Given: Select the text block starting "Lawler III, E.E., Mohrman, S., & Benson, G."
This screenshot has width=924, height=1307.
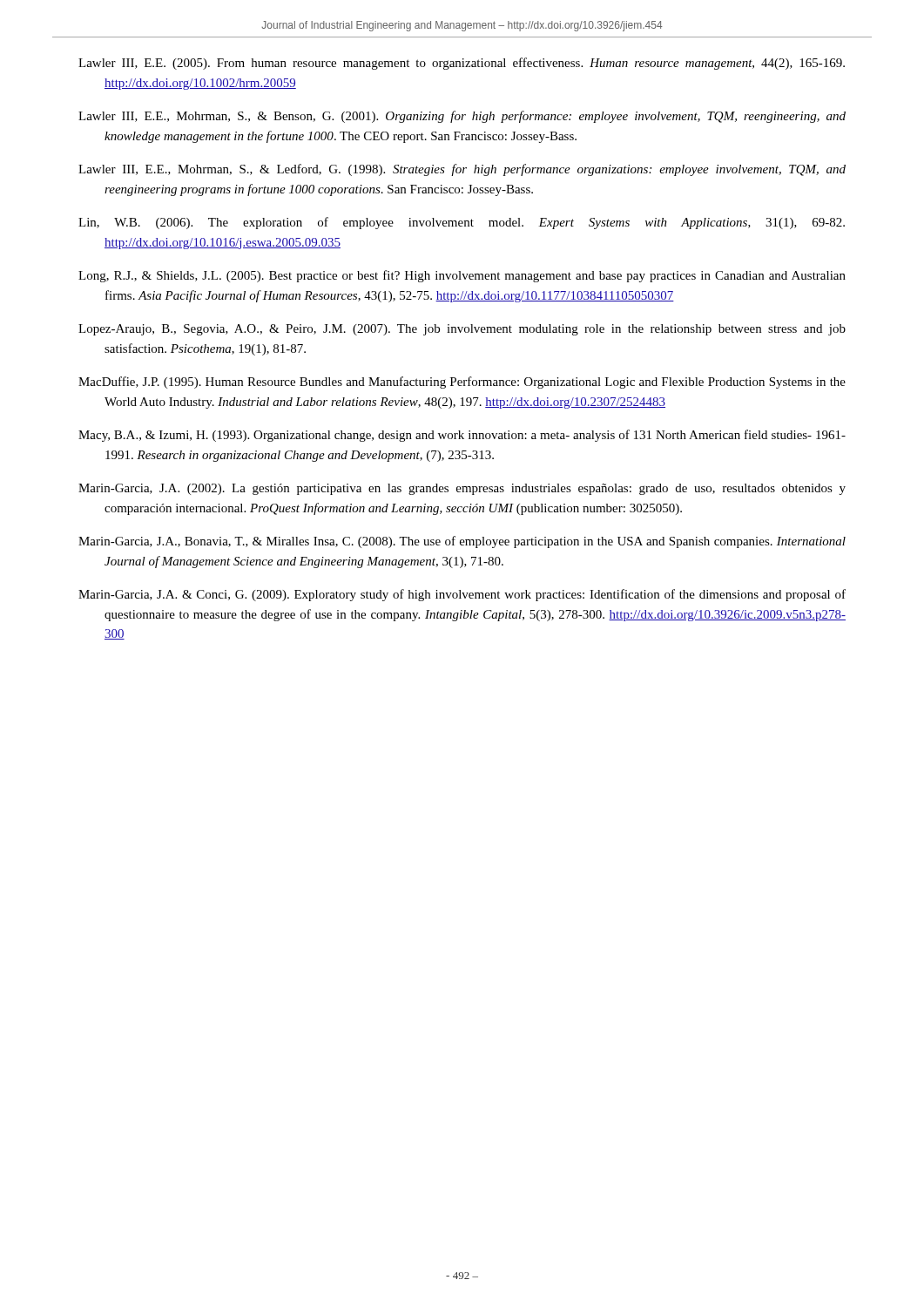Looking at the screenshot, I should (x=462, y=126).
